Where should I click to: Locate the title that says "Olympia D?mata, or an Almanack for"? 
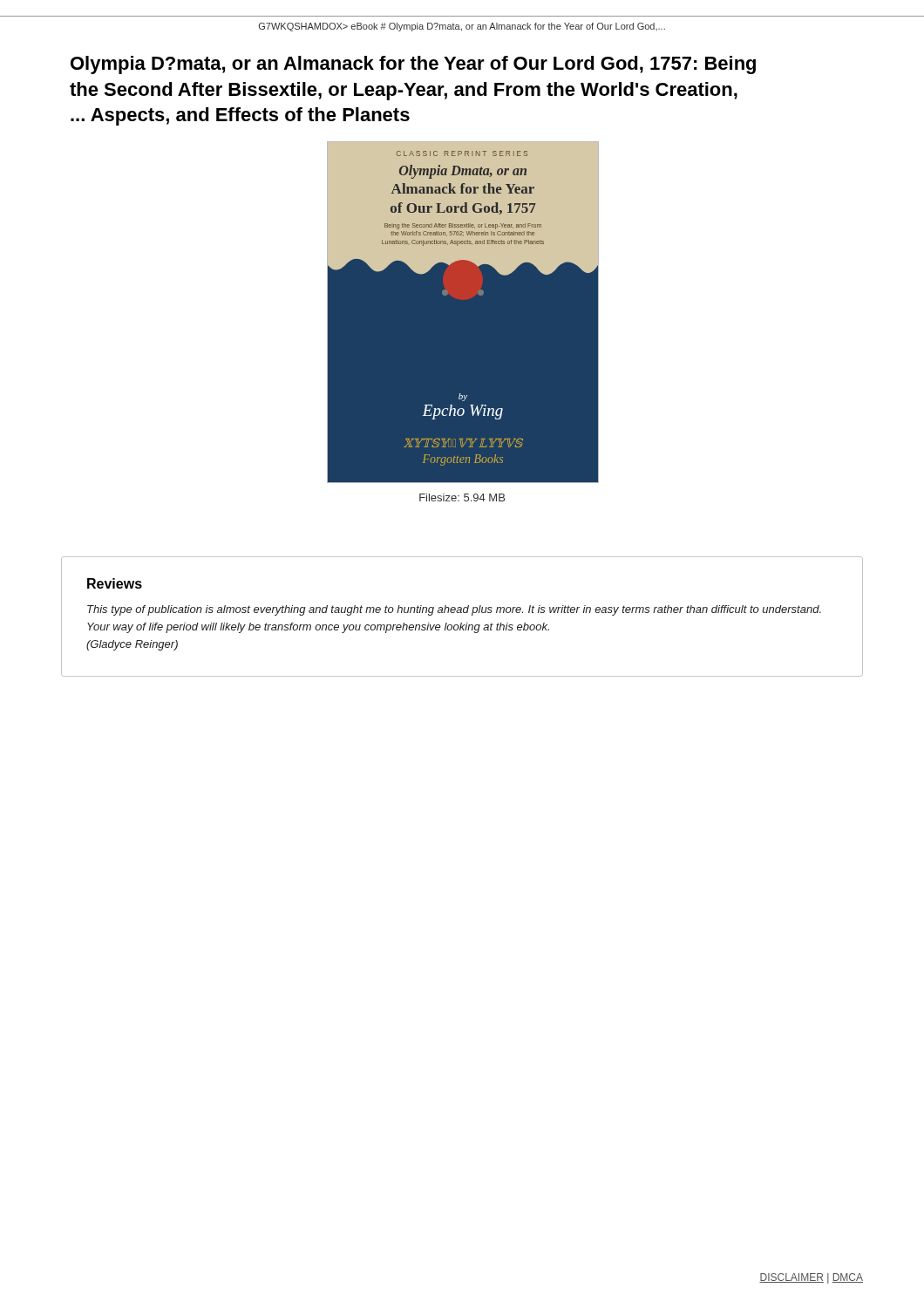[413, 89]
